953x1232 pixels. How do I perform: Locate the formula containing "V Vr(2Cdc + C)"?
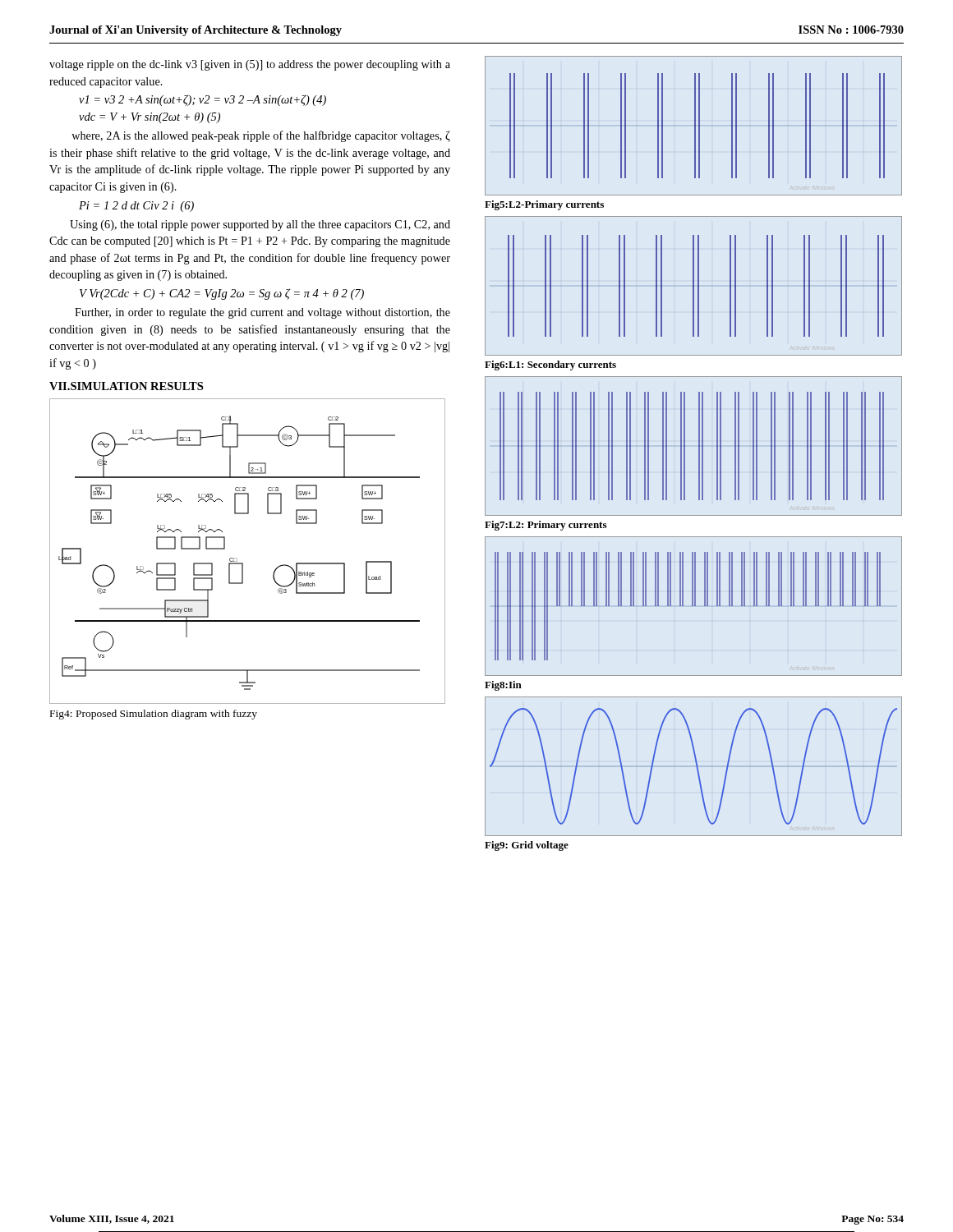click(222, 293)
